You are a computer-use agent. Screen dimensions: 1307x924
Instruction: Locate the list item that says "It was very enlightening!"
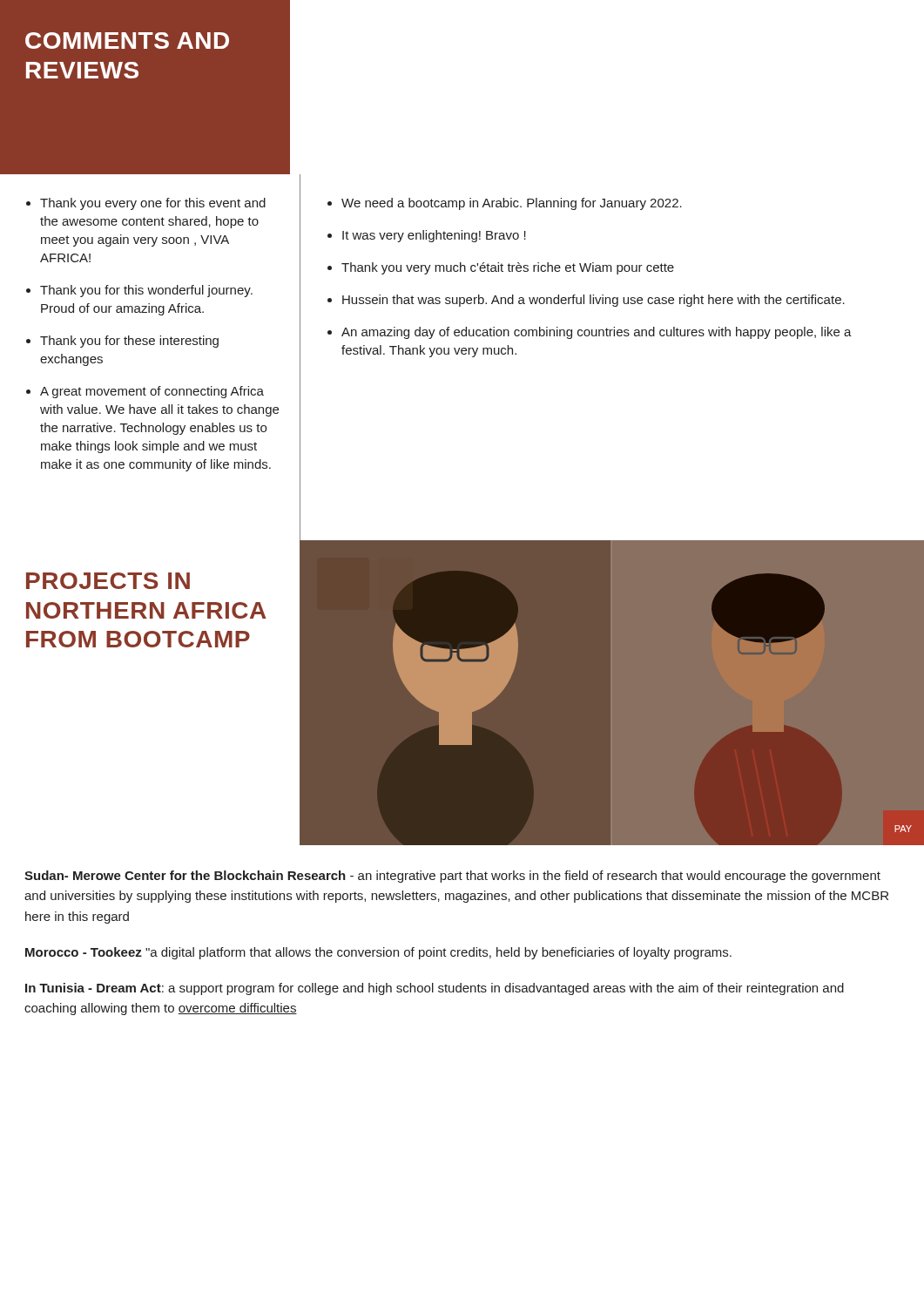(434, 236)
